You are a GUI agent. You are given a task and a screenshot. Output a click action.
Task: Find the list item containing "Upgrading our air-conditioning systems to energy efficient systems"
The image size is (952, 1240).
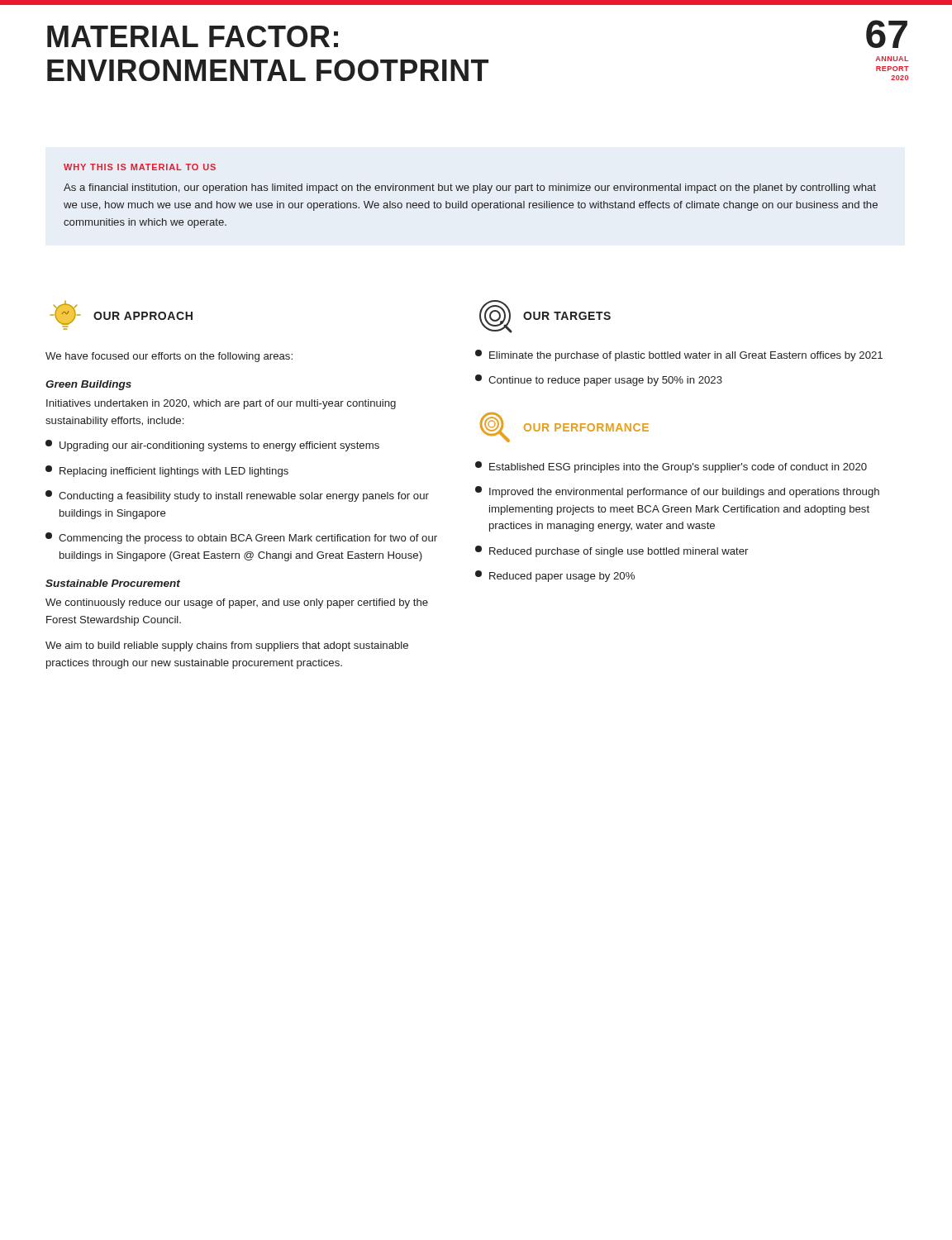[x=212, y=446]
